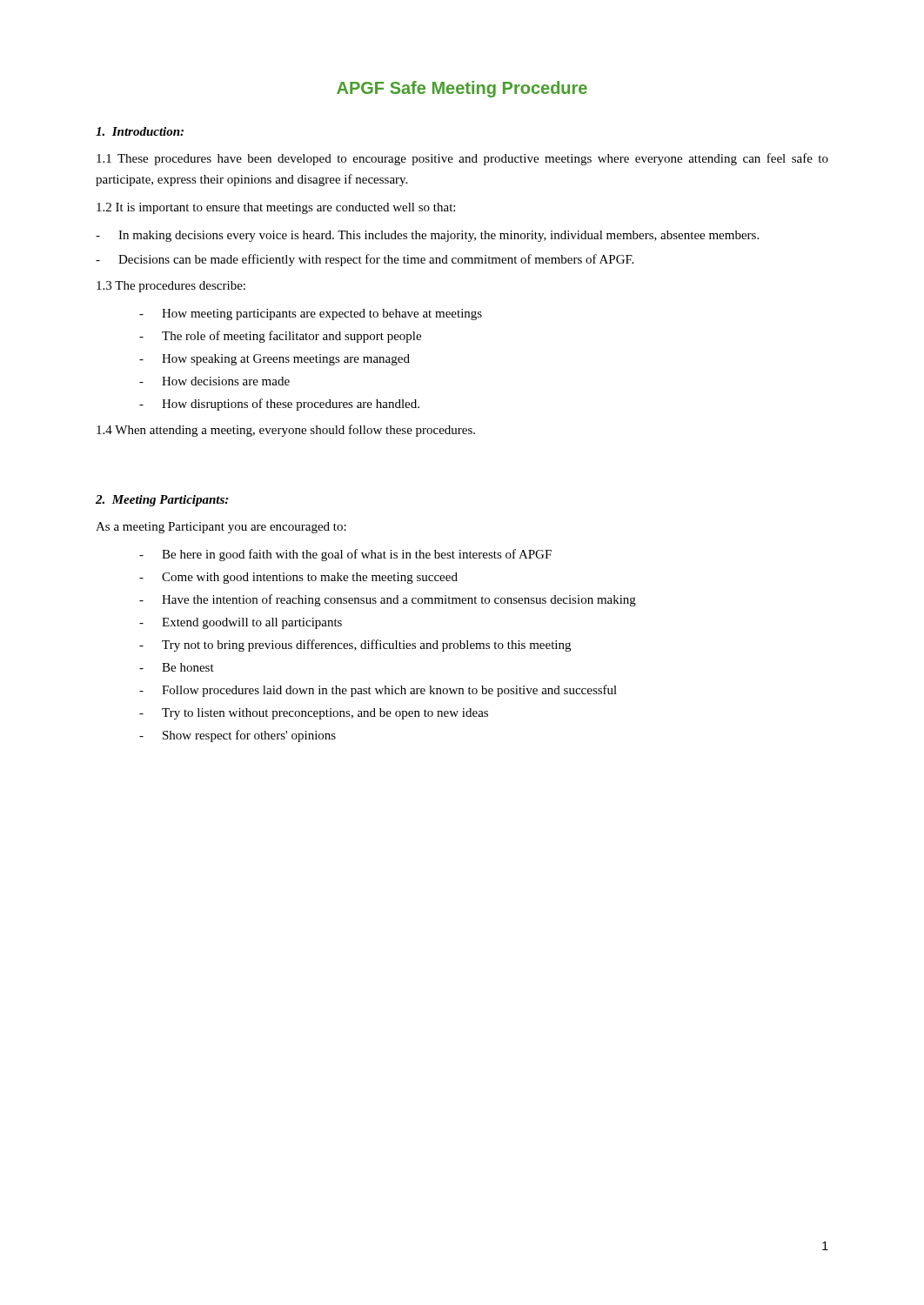
Task: Select the text starting "4 When attending a meeting, everyone should follow"
Action: 286,430
